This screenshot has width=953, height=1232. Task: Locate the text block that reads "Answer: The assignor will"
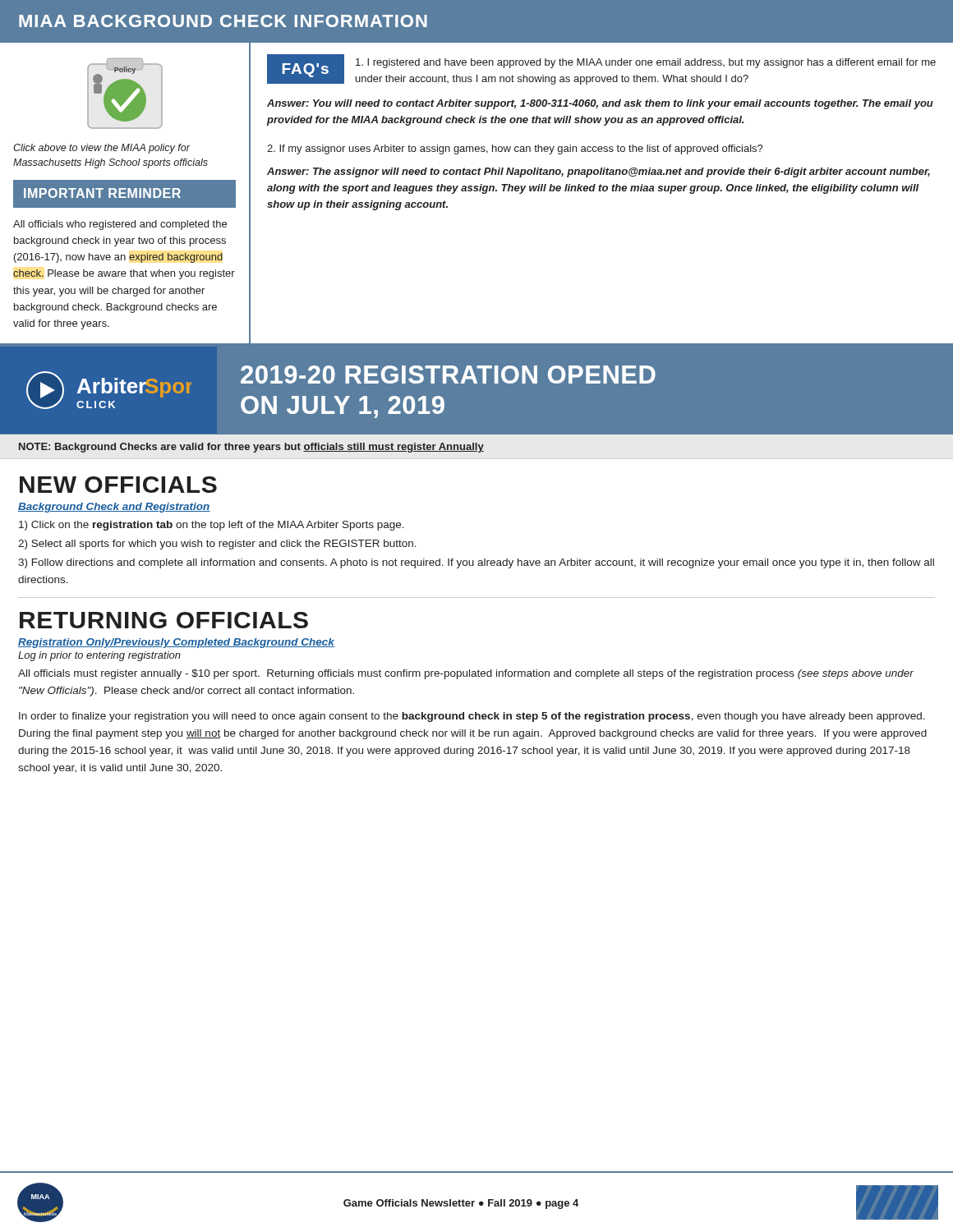[599, 188]
